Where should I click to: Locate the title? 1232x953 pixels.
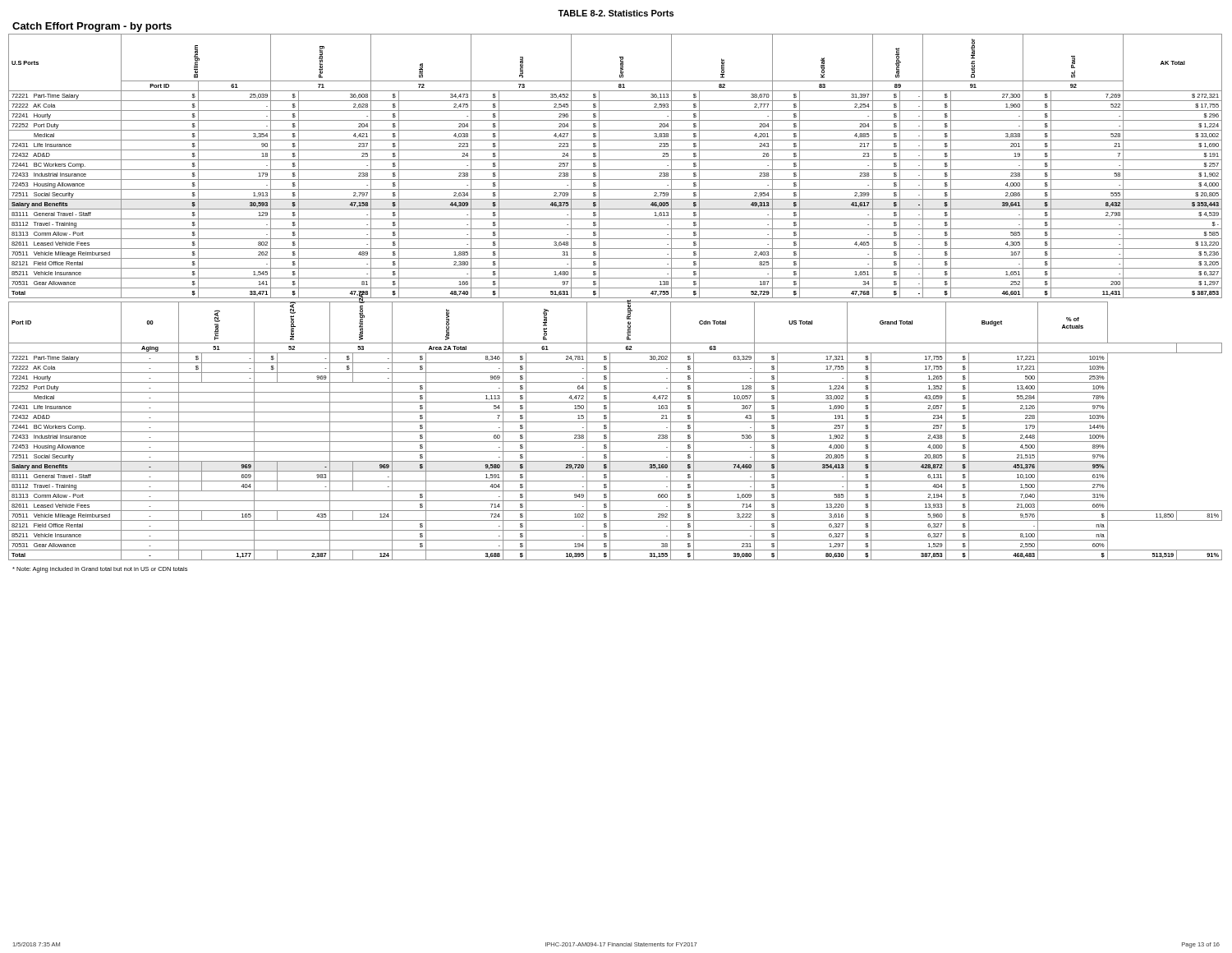coord(616,13)
